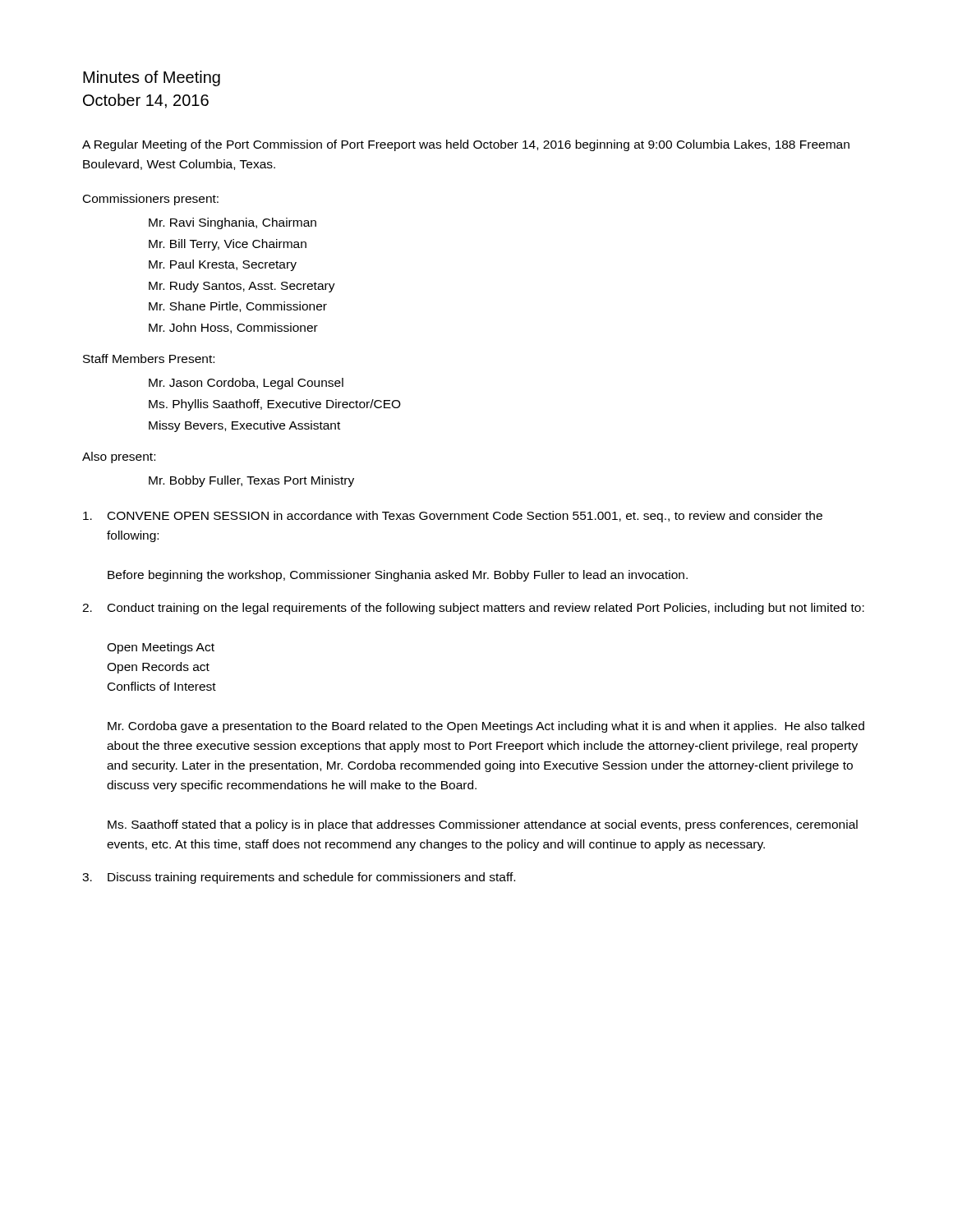
Task: Find "Mr. Paul Kresta, Secretary" on this page
Action: pyautogui.click(x=222, y=264)
